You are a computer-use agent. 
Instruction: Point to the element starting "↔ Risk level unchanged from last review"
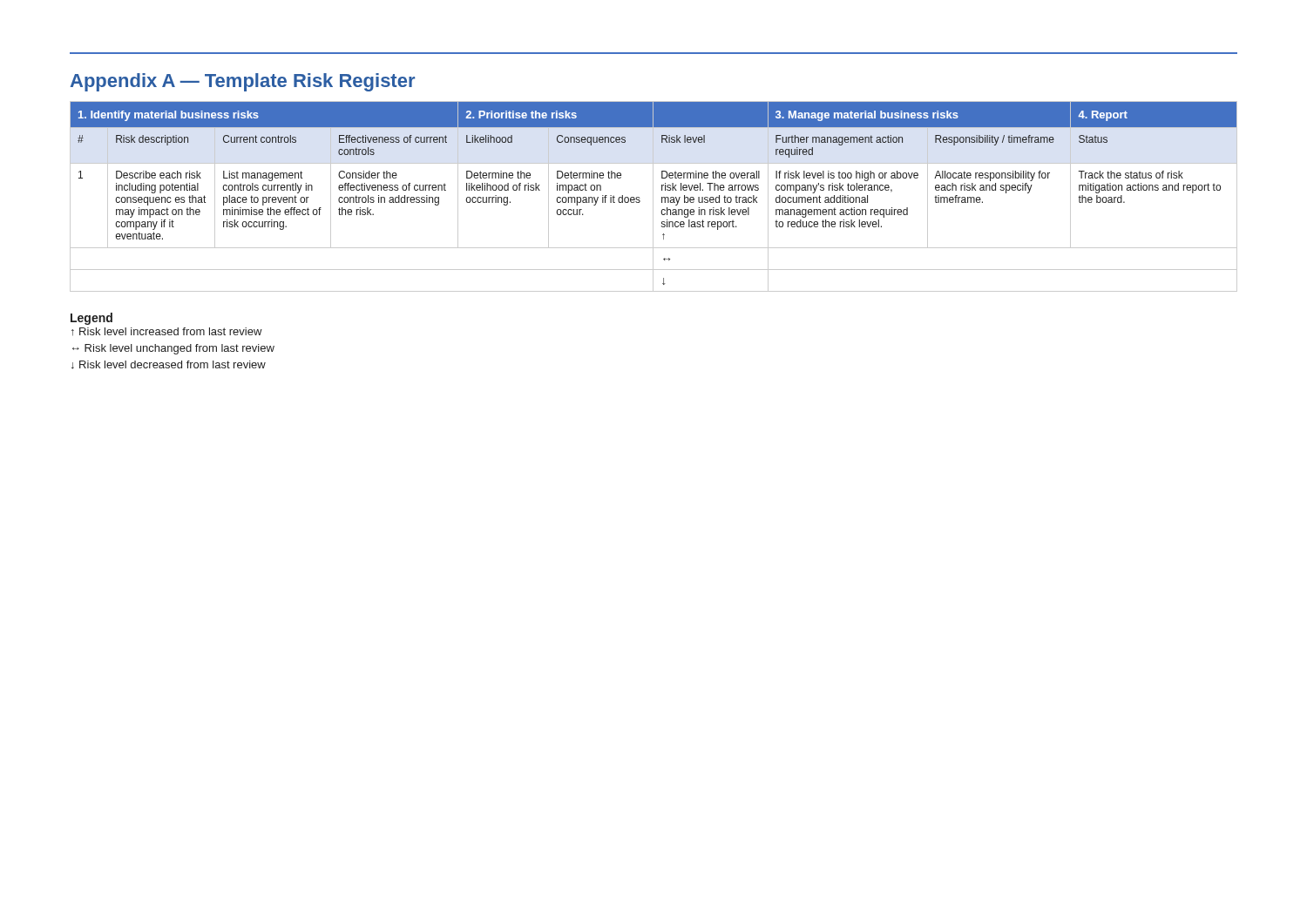172,348
